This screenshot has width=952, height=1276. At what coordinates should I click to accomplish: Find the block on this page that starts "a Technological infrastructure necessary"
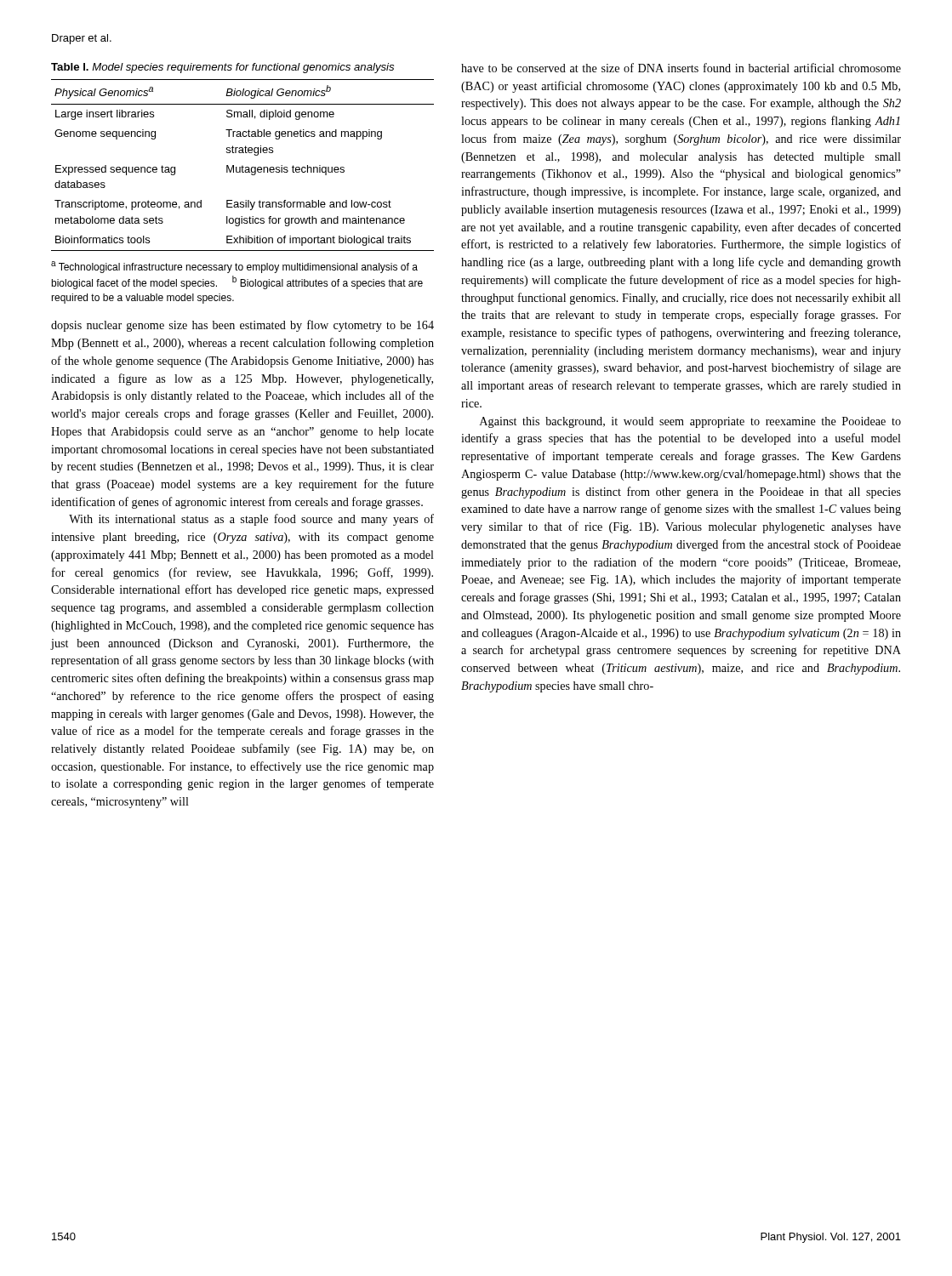(x=237, y=281)
